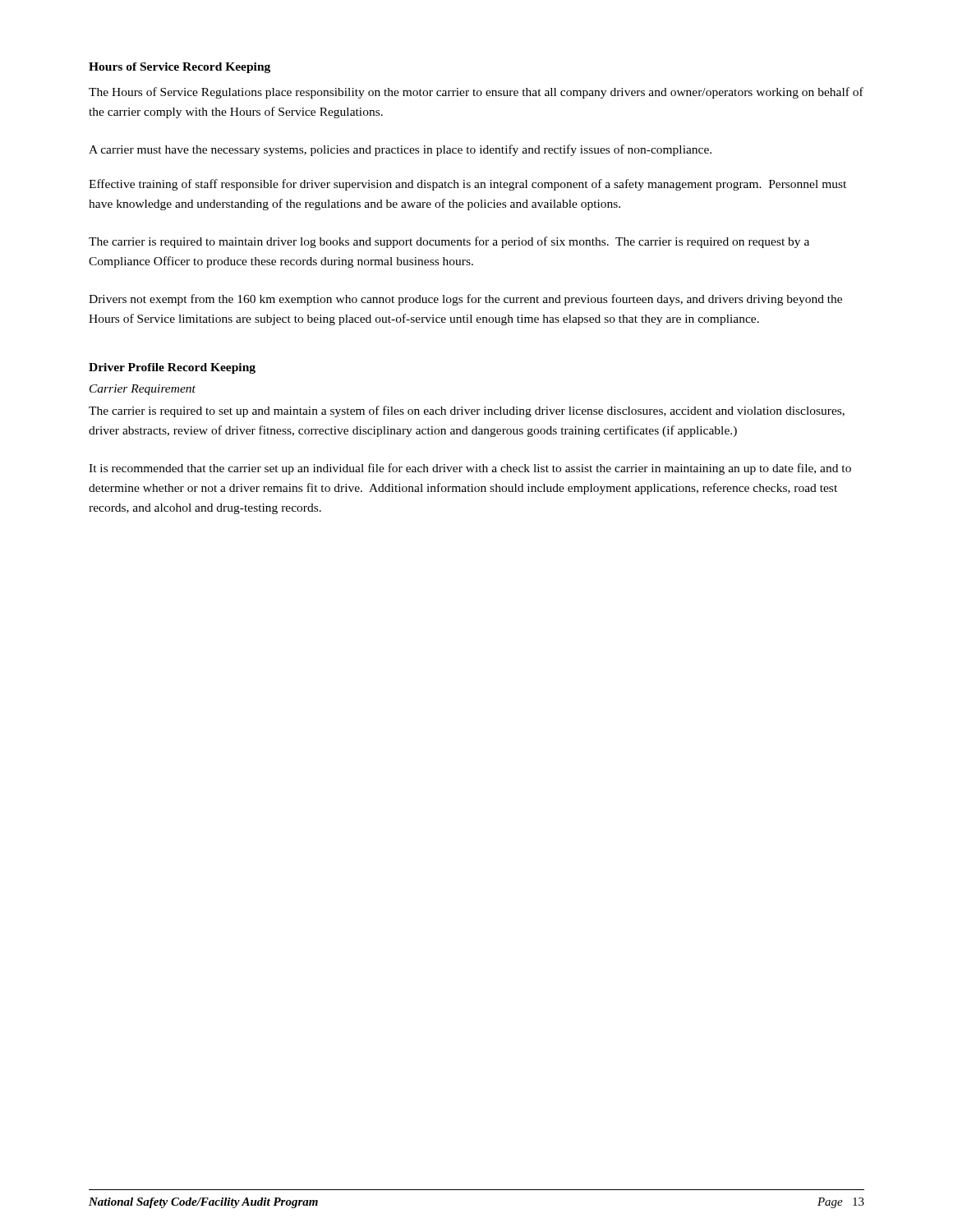Locate the passage starting "The Hours of Service Regulations place responsibility on"
This screenshot has width=953, height=1232.
pos(476,101)
